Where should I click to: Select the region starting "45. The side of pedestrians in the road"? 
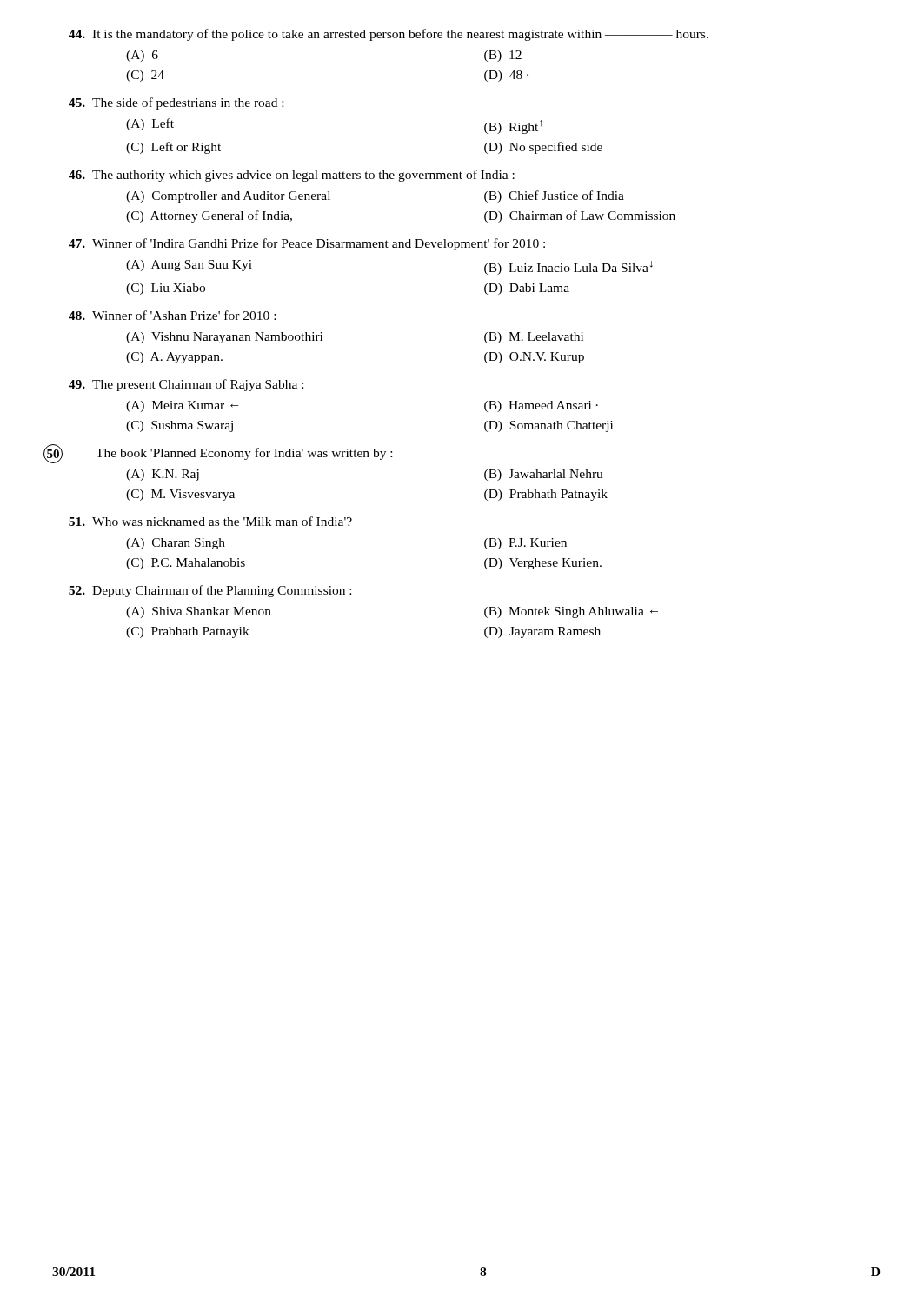tap(176, 103)
